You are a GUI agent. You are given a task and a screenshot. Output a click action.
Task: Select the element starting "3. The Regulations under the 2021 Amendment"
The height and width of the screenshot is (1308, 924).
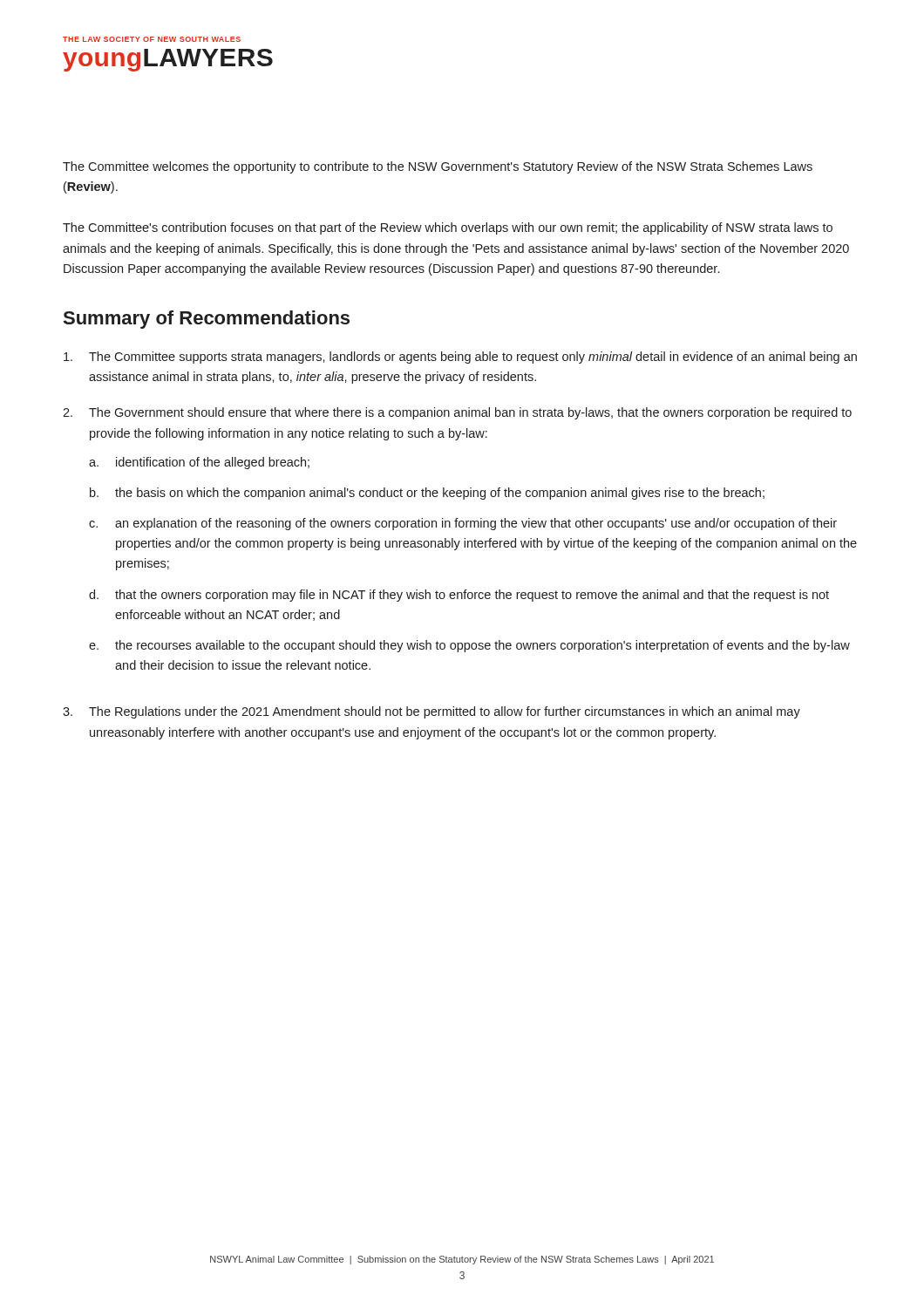(462, 722)
